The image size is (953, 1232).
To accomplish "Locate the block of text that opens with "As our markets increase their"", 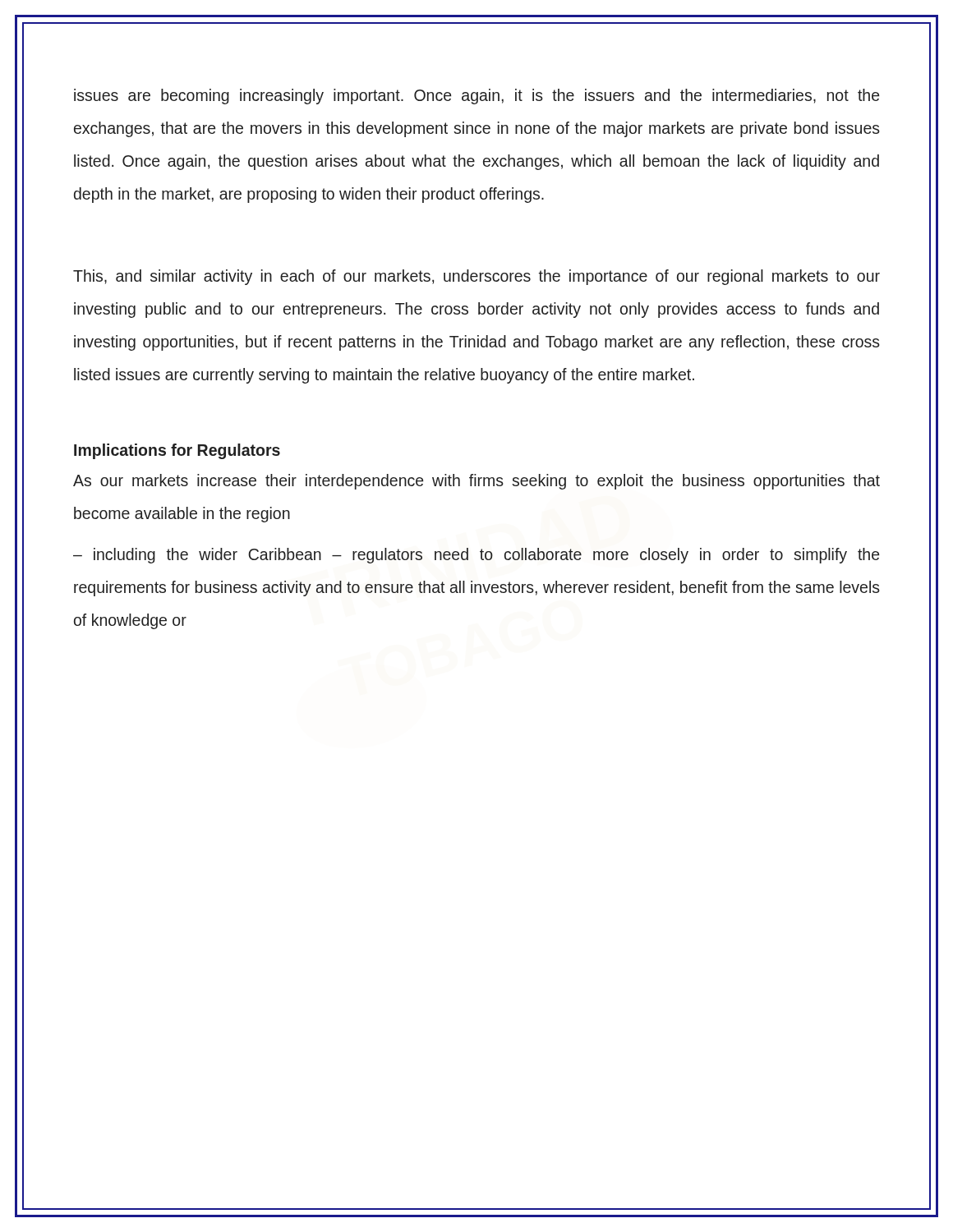I will [x=476, y=497].
